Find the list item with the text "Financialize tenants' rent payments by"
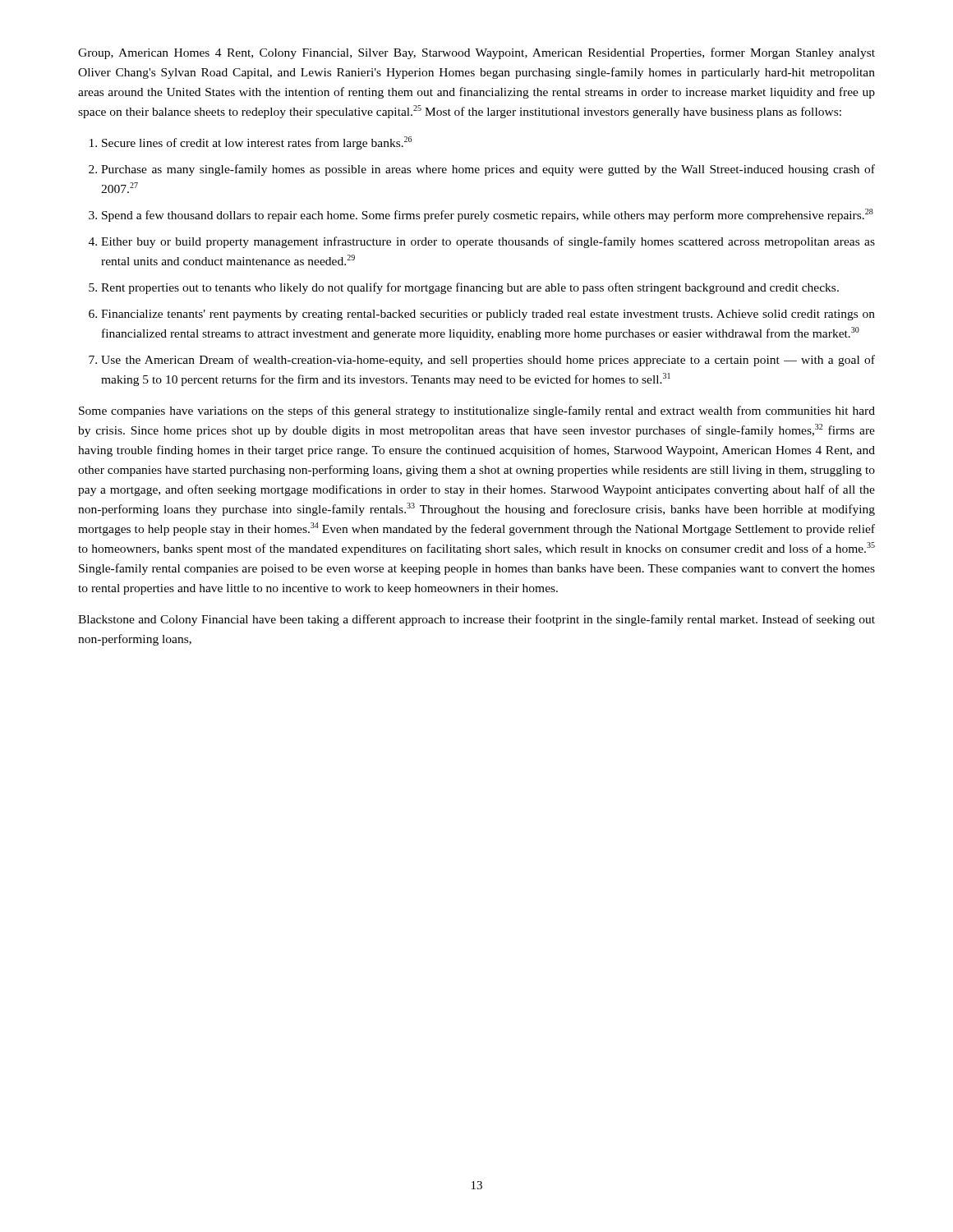This screenshot has width=953, height=1232. (488, 323)
